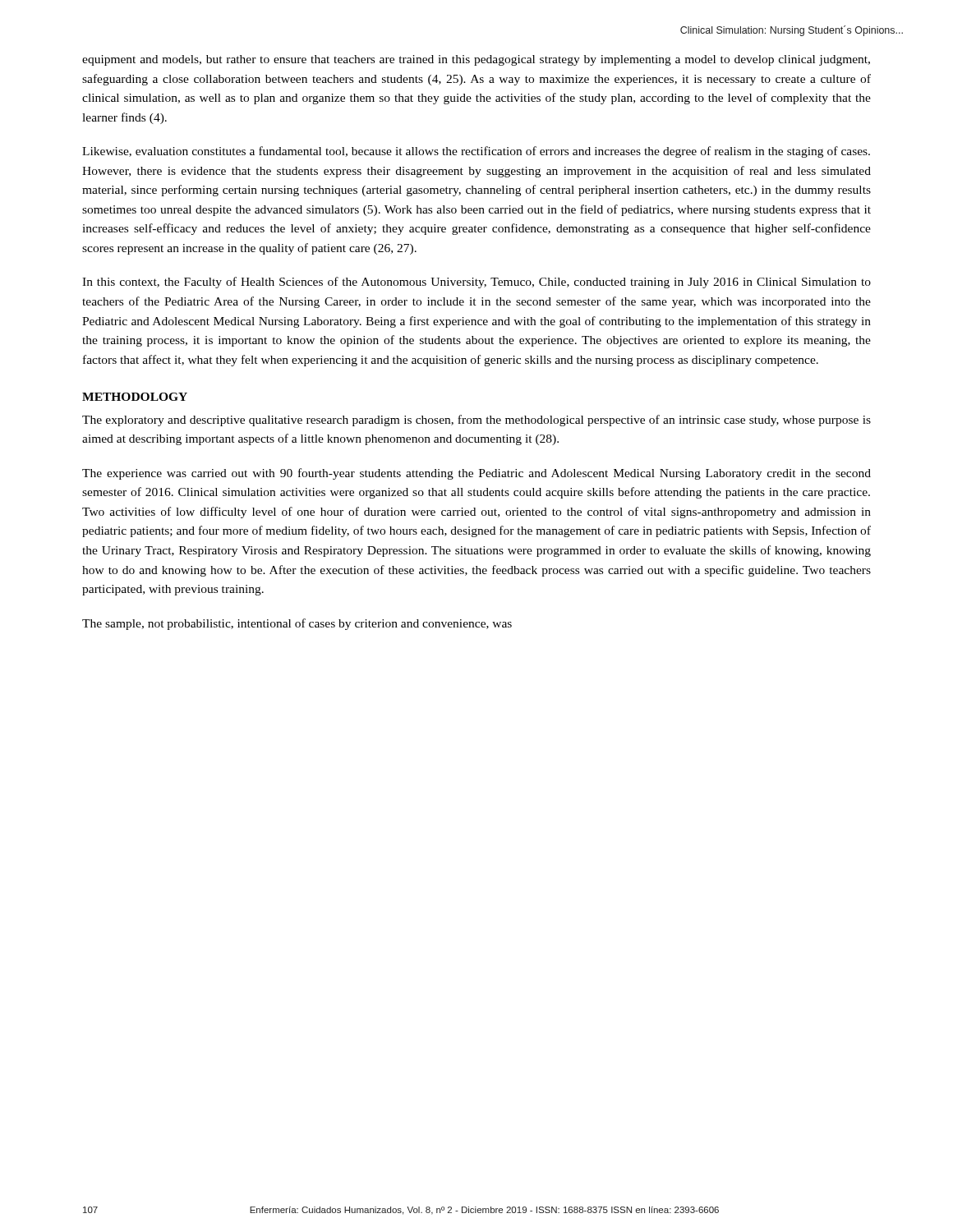This screenshot has height=1232, width=953.
Task: Select the text block containing "equipment and models, but rather to ensure"
Action: 476,88
